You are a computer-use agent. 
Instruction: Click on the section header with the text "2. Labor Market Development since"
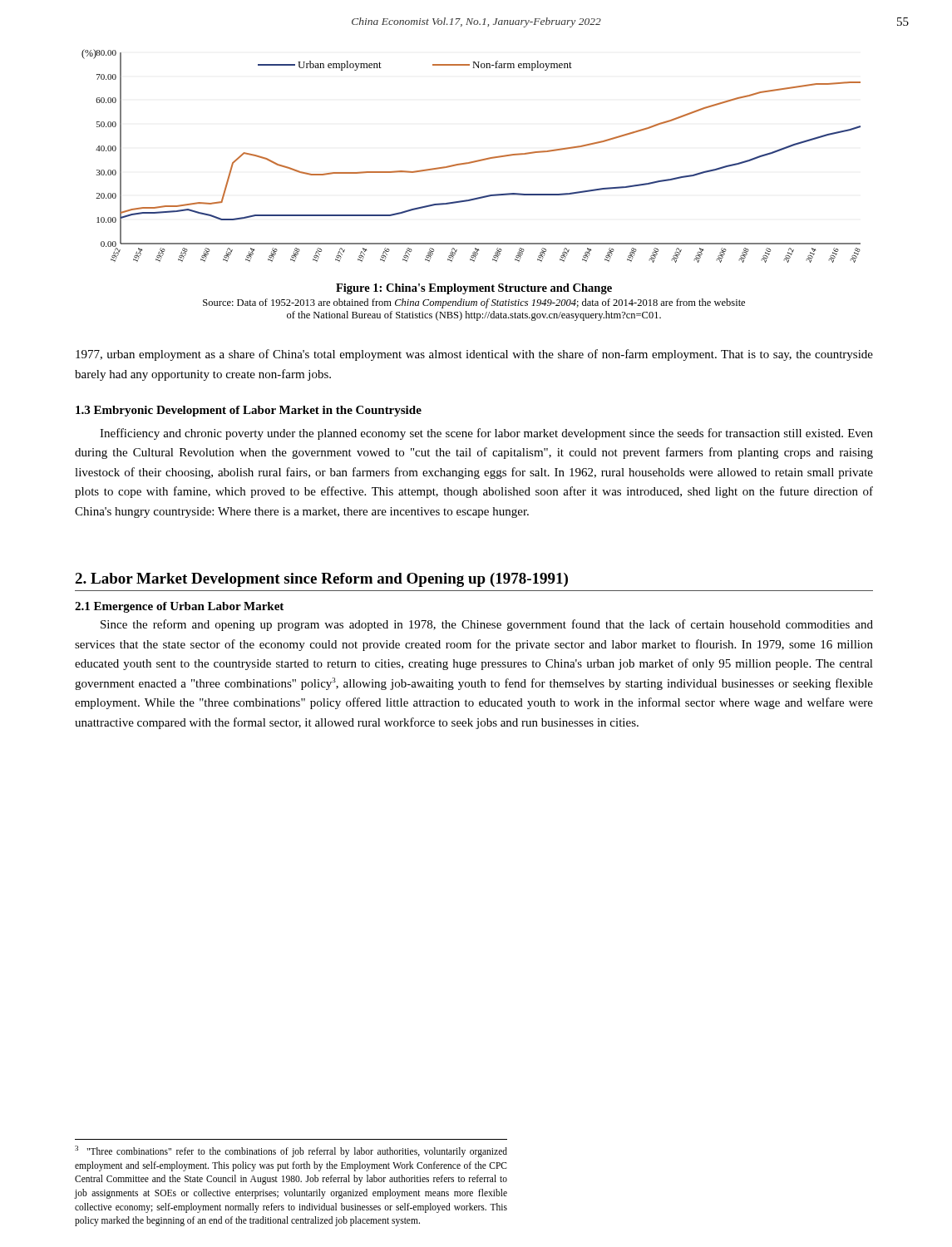[322, 578]
